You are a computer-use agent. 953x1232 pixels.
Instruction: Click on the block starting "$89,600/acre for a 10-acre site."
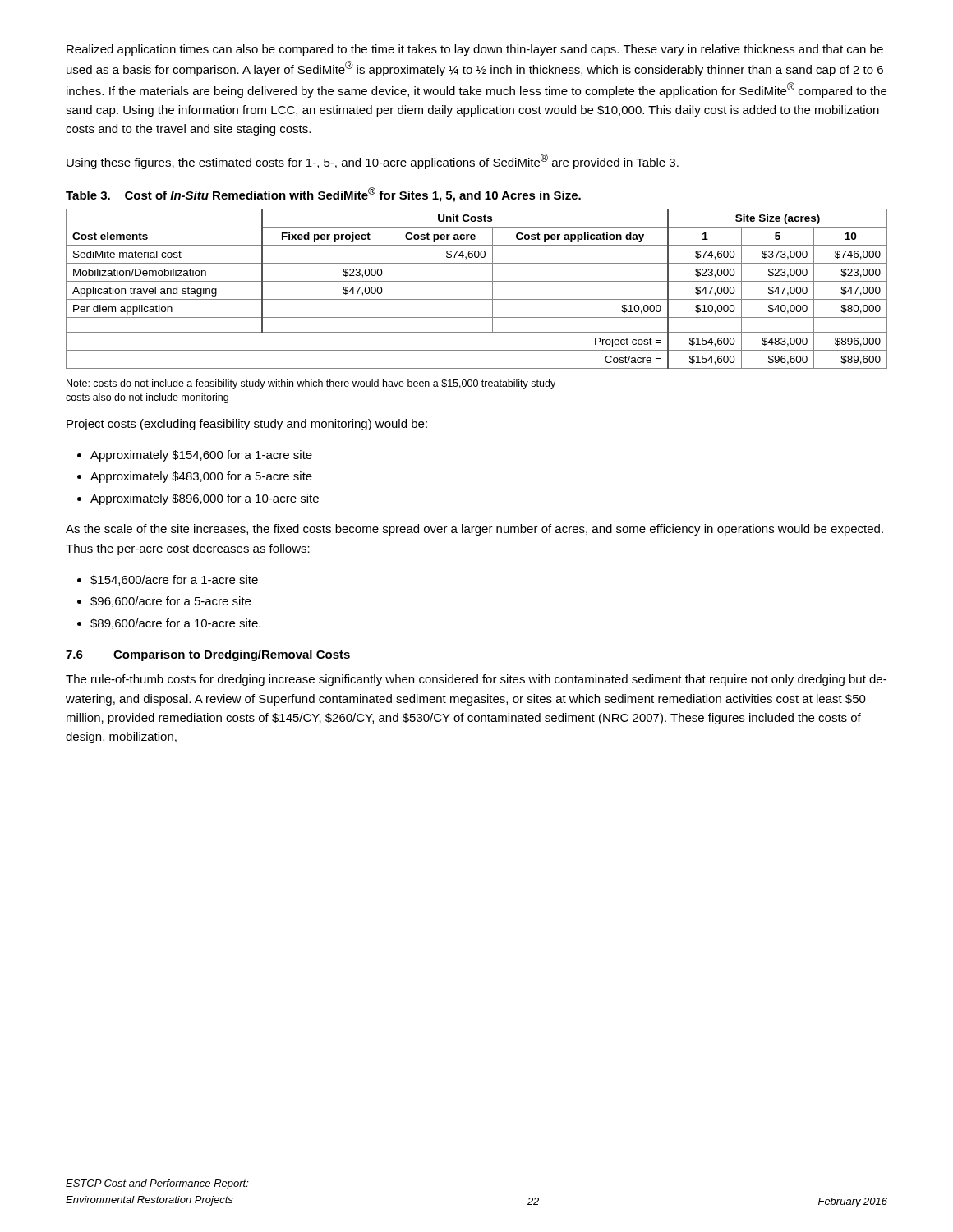pos(176,623)
